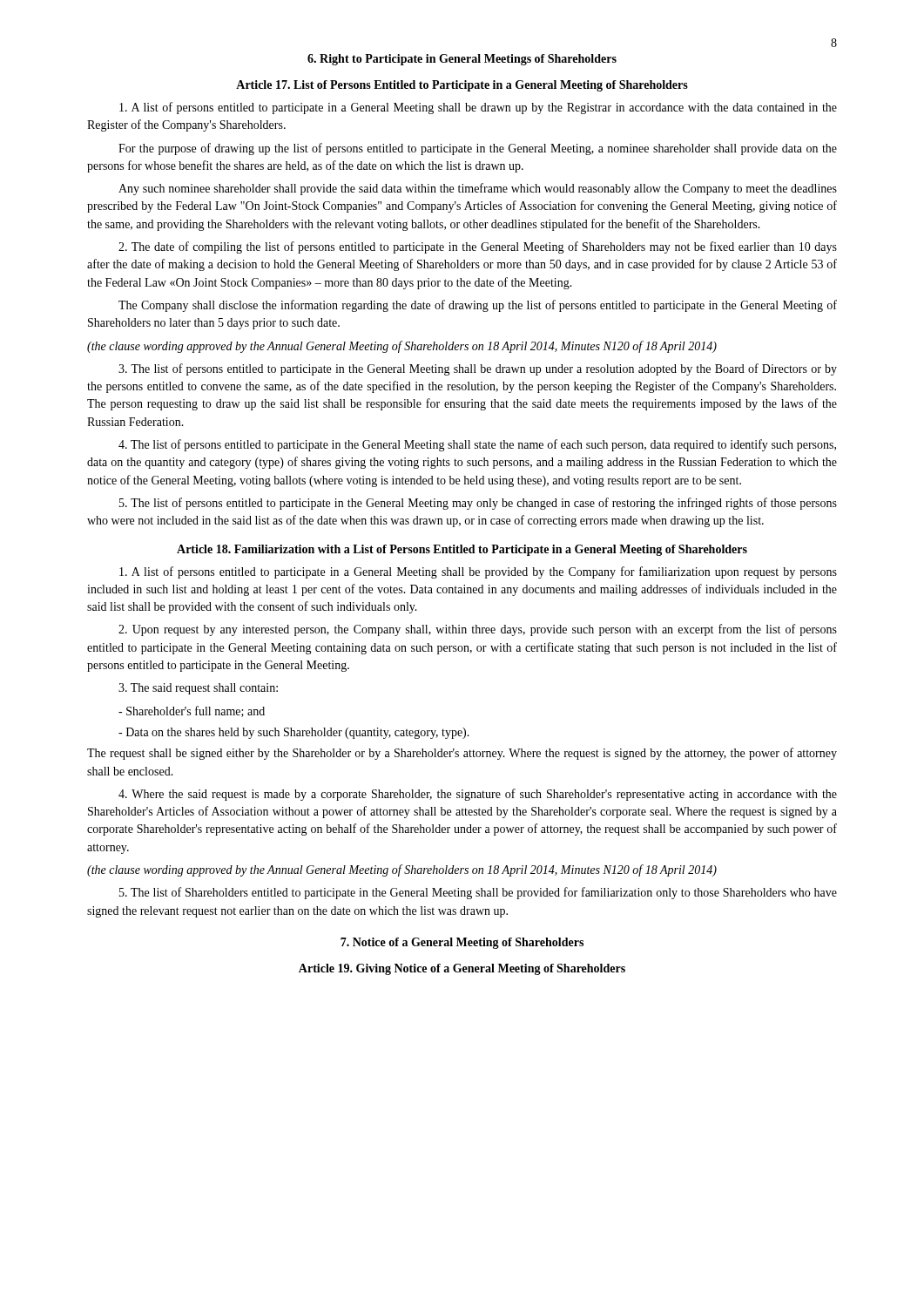The image size is (924, 1307).
Task: Point to the text block starting "The list of Shareholders entitled to participate"
Action: coord(462,902)
